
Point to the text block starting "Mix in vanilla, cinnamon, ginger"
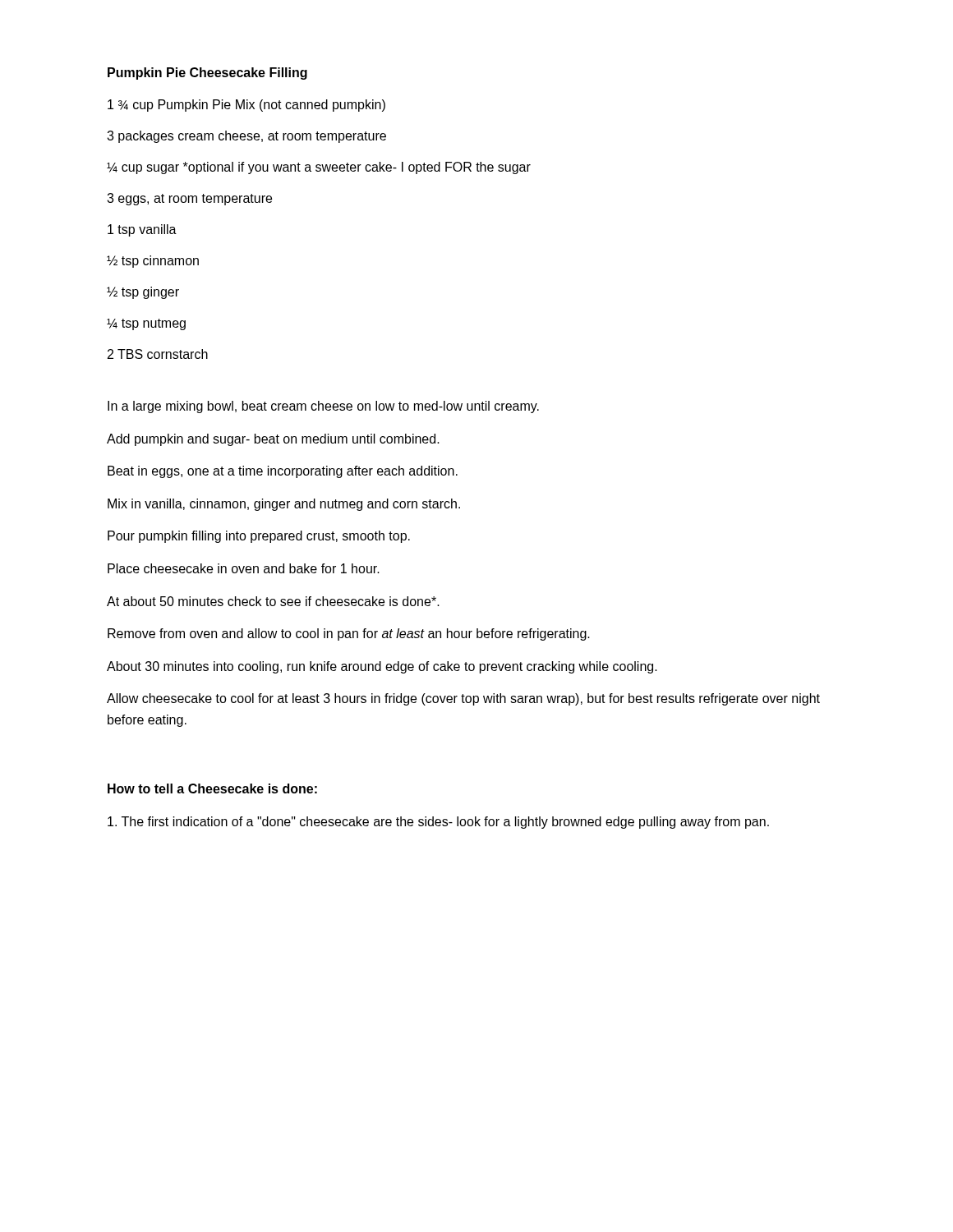coord(284,504)
